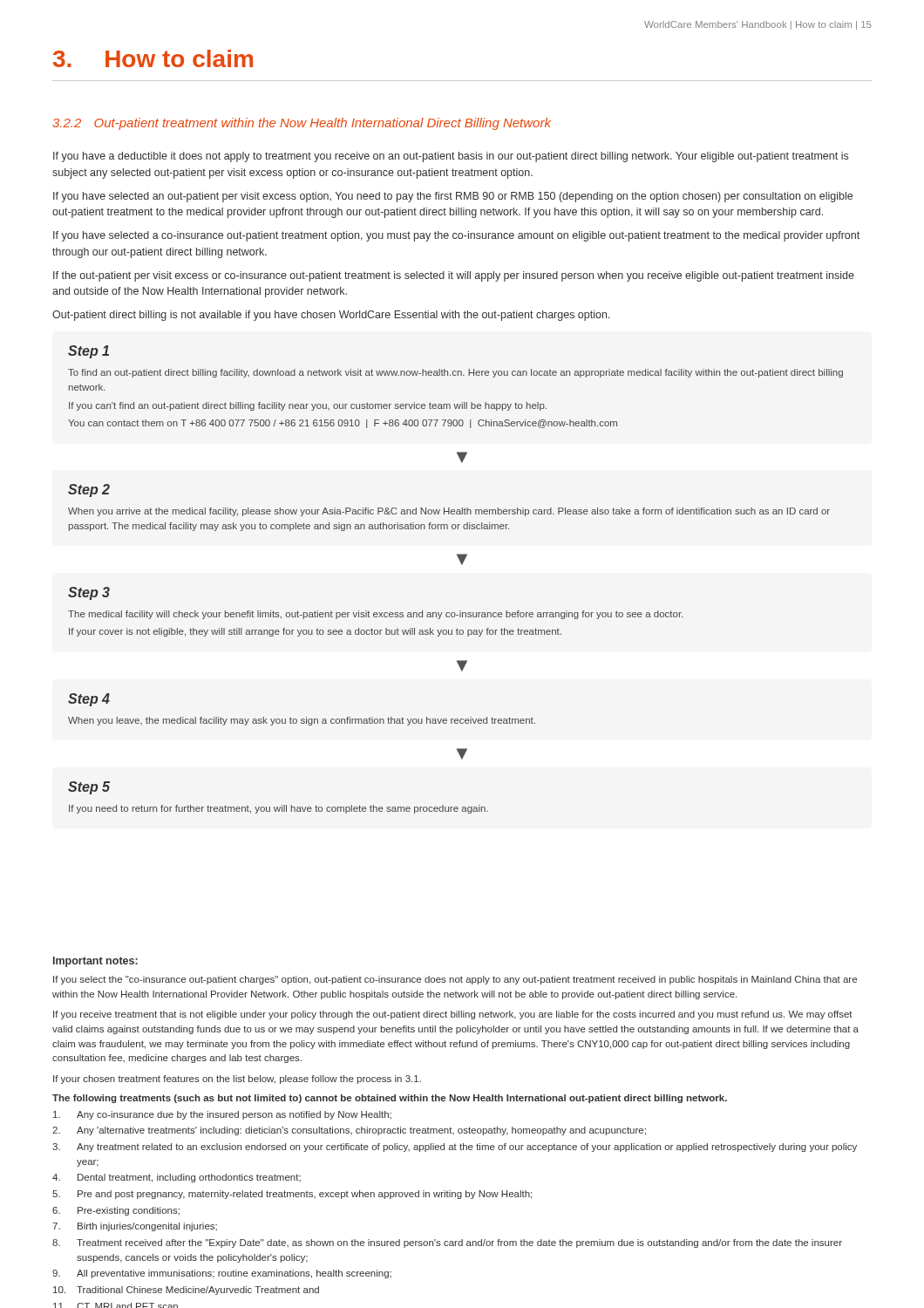Find the title
The height and width of the screenshot is (1308, 924).
coord(462,63)
